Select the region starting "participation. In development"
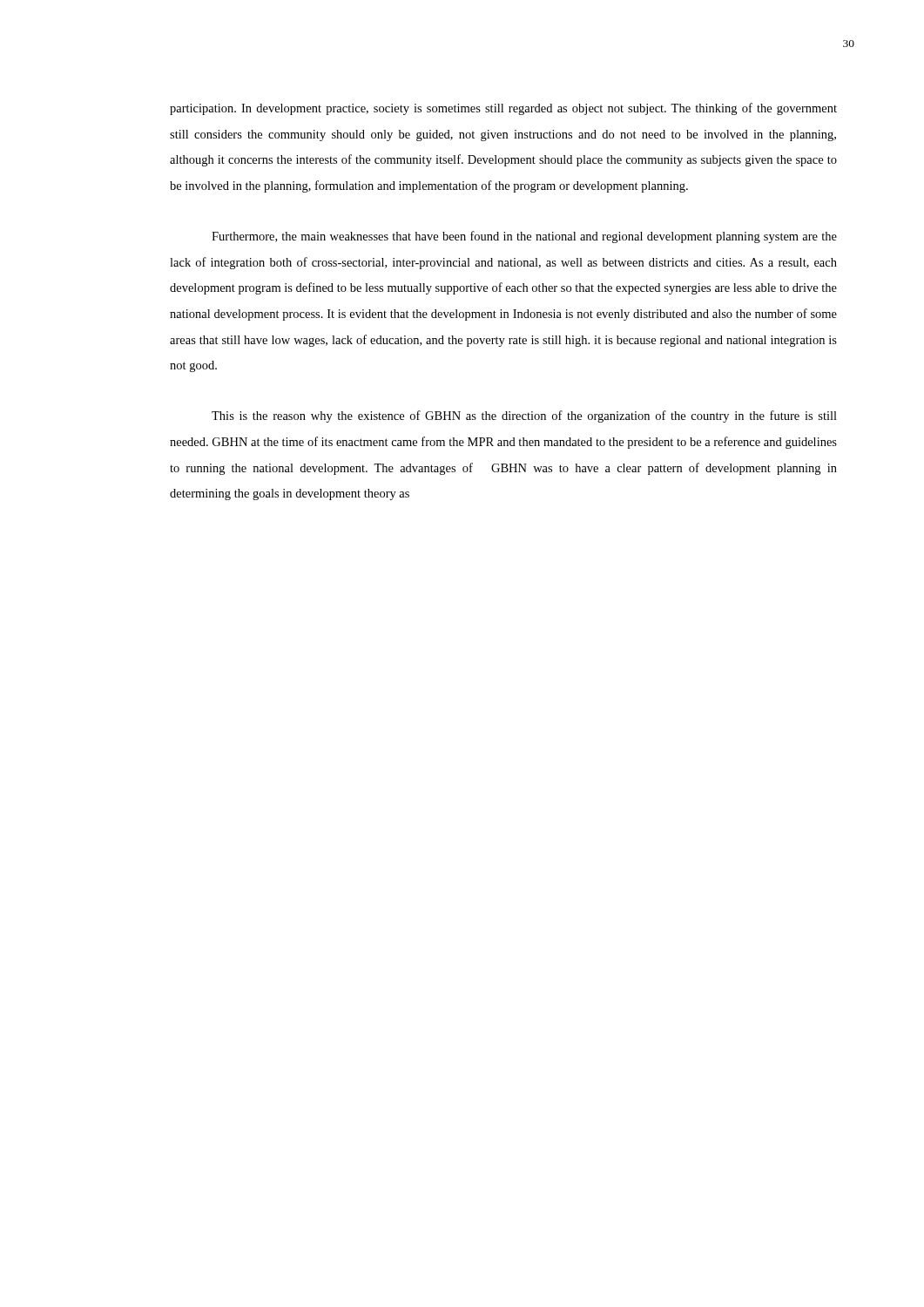The height and width of the screenshot is (1307, 924). [x=503, y=147]
